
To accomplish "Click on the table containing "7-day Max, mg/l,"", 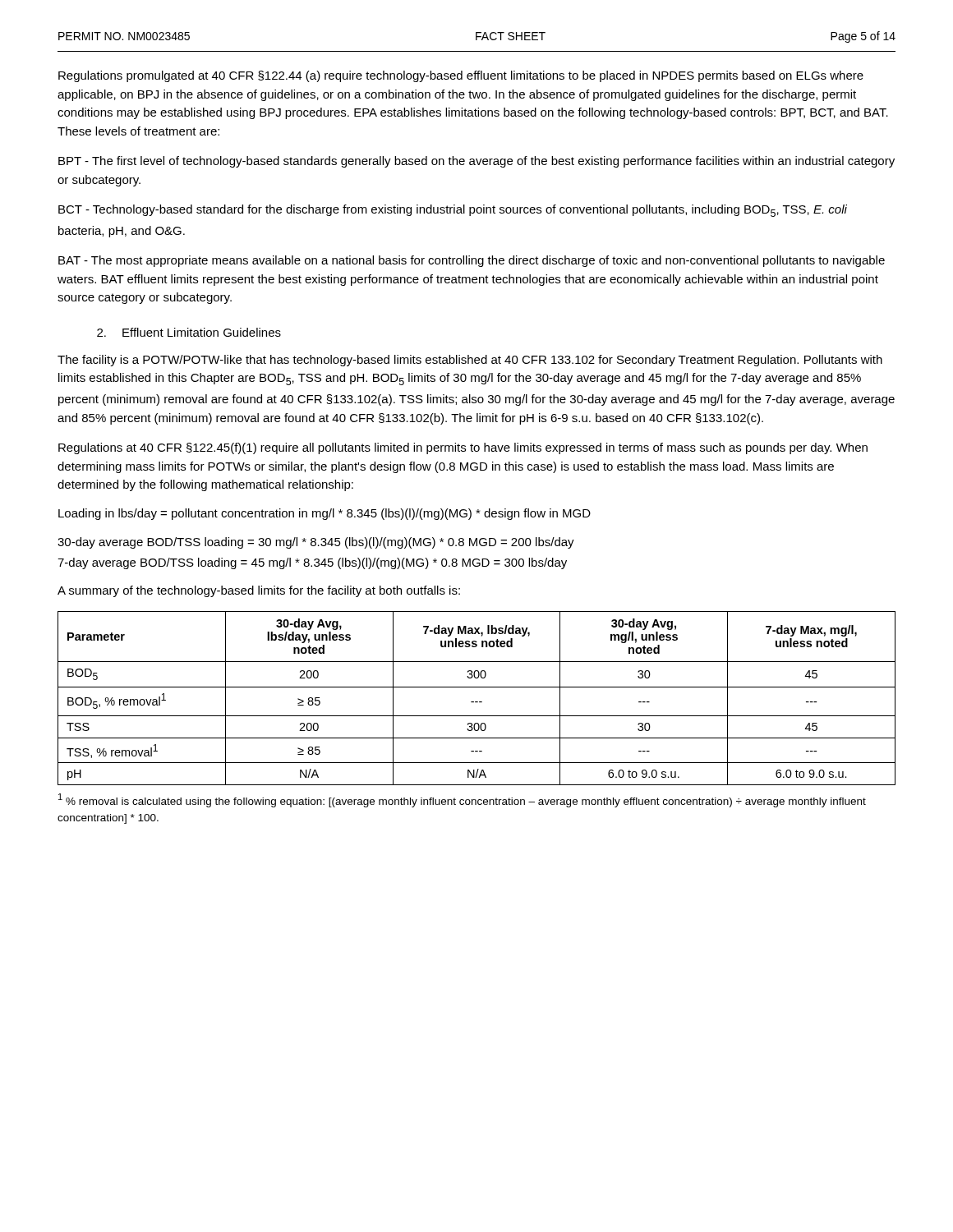I will [x=476, y=698].
